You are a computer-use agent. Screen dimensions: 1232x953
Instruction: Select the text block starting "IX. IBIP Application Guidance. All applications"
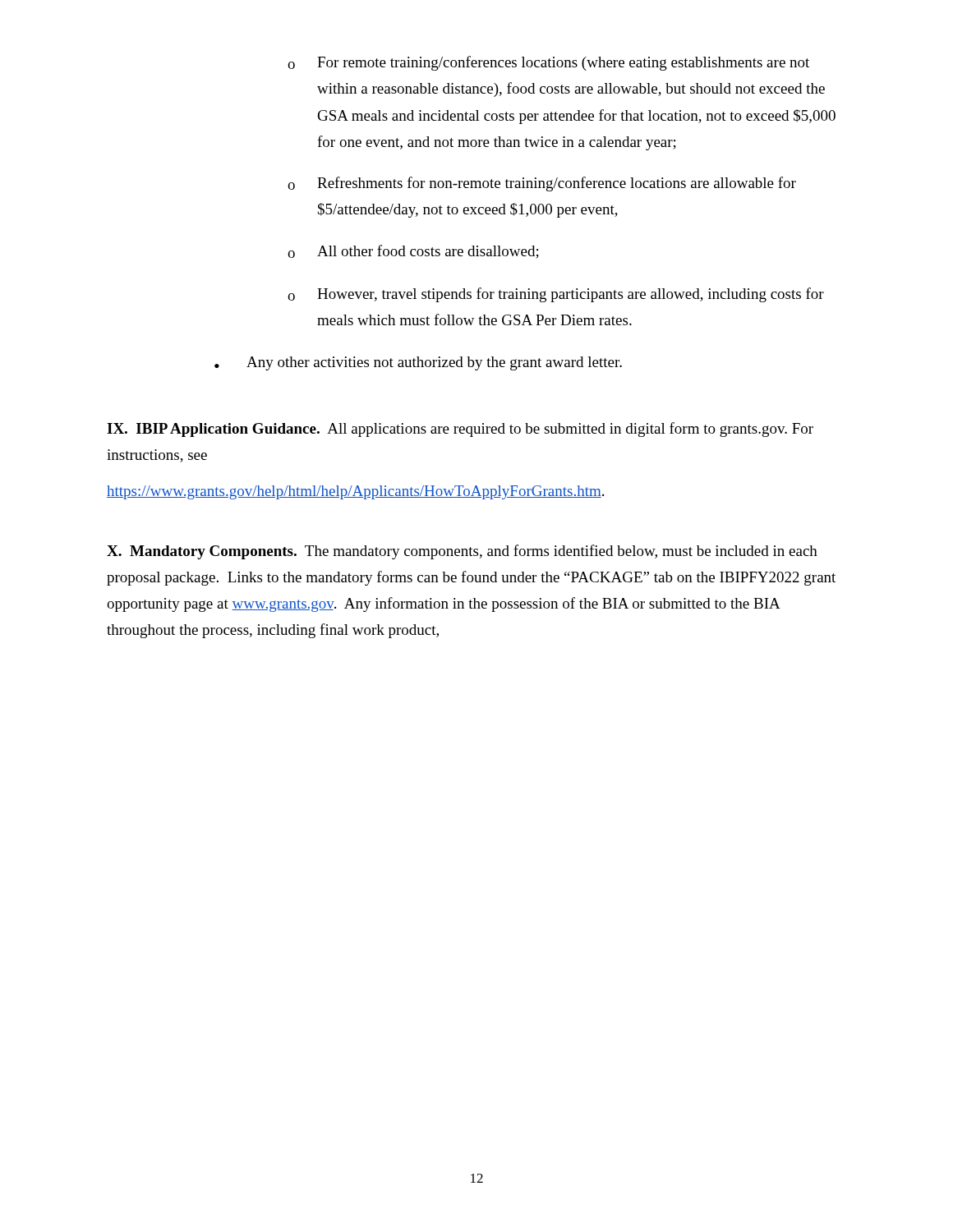coord(460,430)
